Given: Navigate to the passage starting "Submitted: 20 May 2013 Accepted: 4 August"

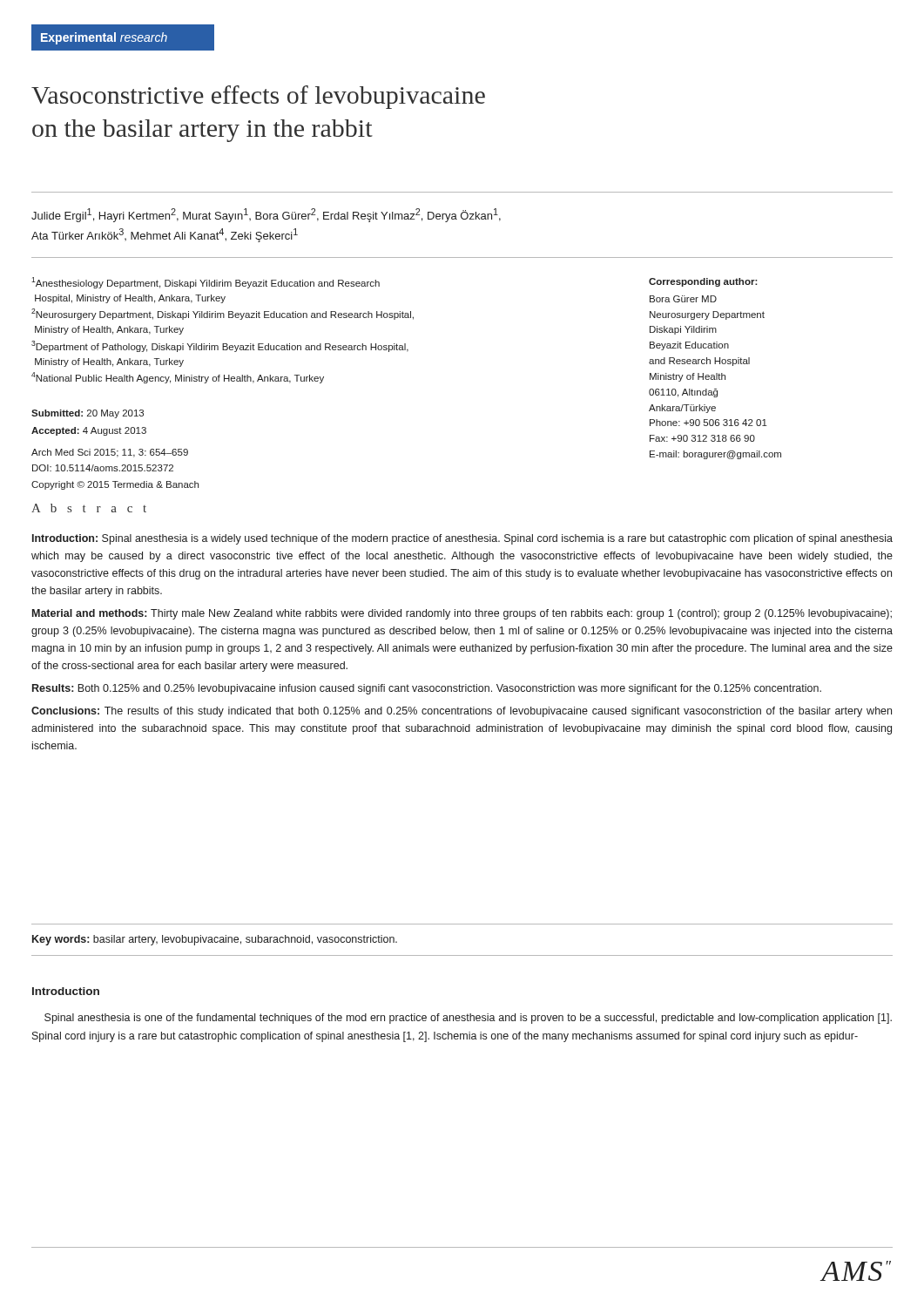Looking at the screenshot, I should [x=89, y=422].
